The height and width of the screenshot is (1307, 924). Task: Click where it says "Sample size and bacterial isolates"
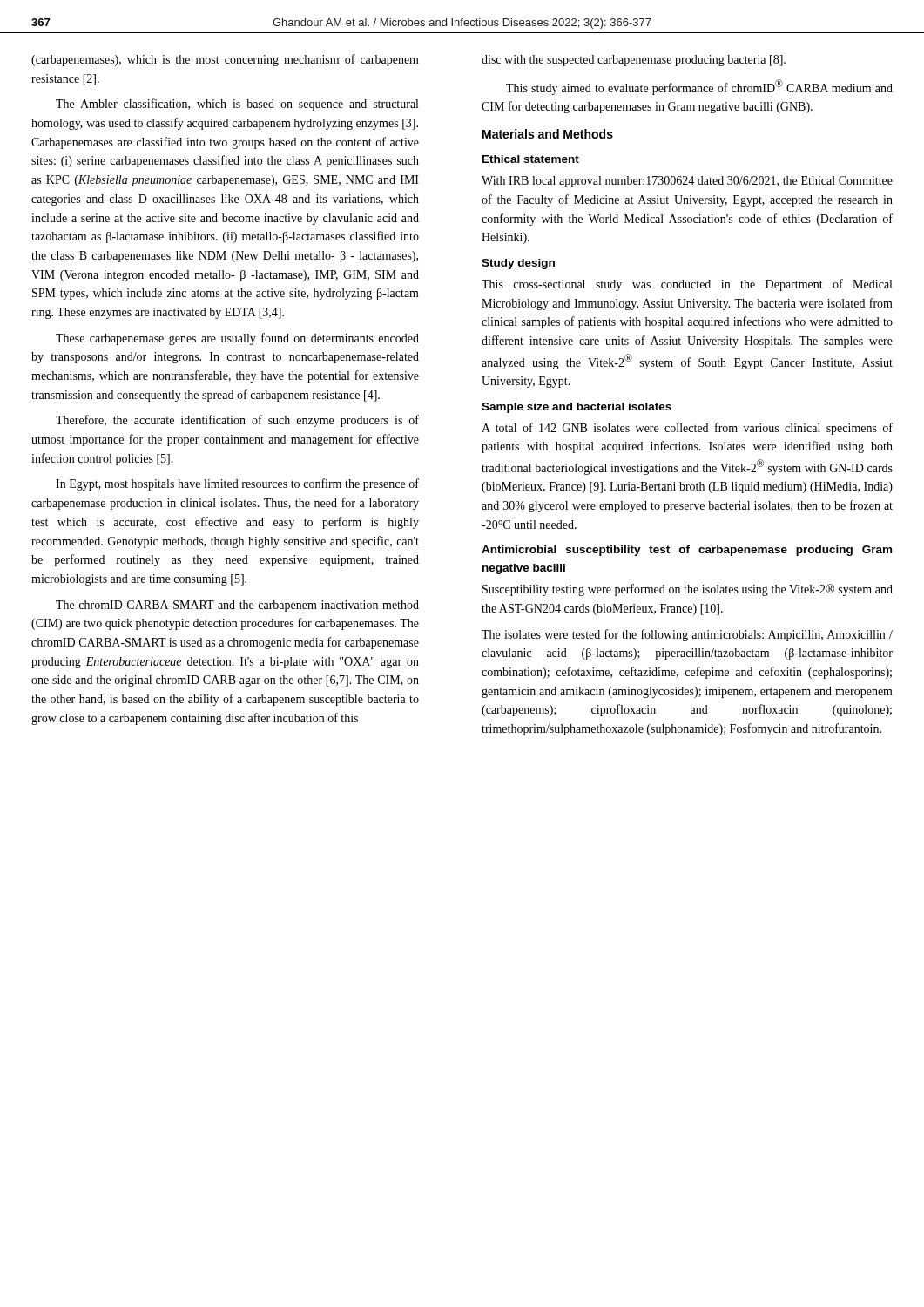pos(577,408)
